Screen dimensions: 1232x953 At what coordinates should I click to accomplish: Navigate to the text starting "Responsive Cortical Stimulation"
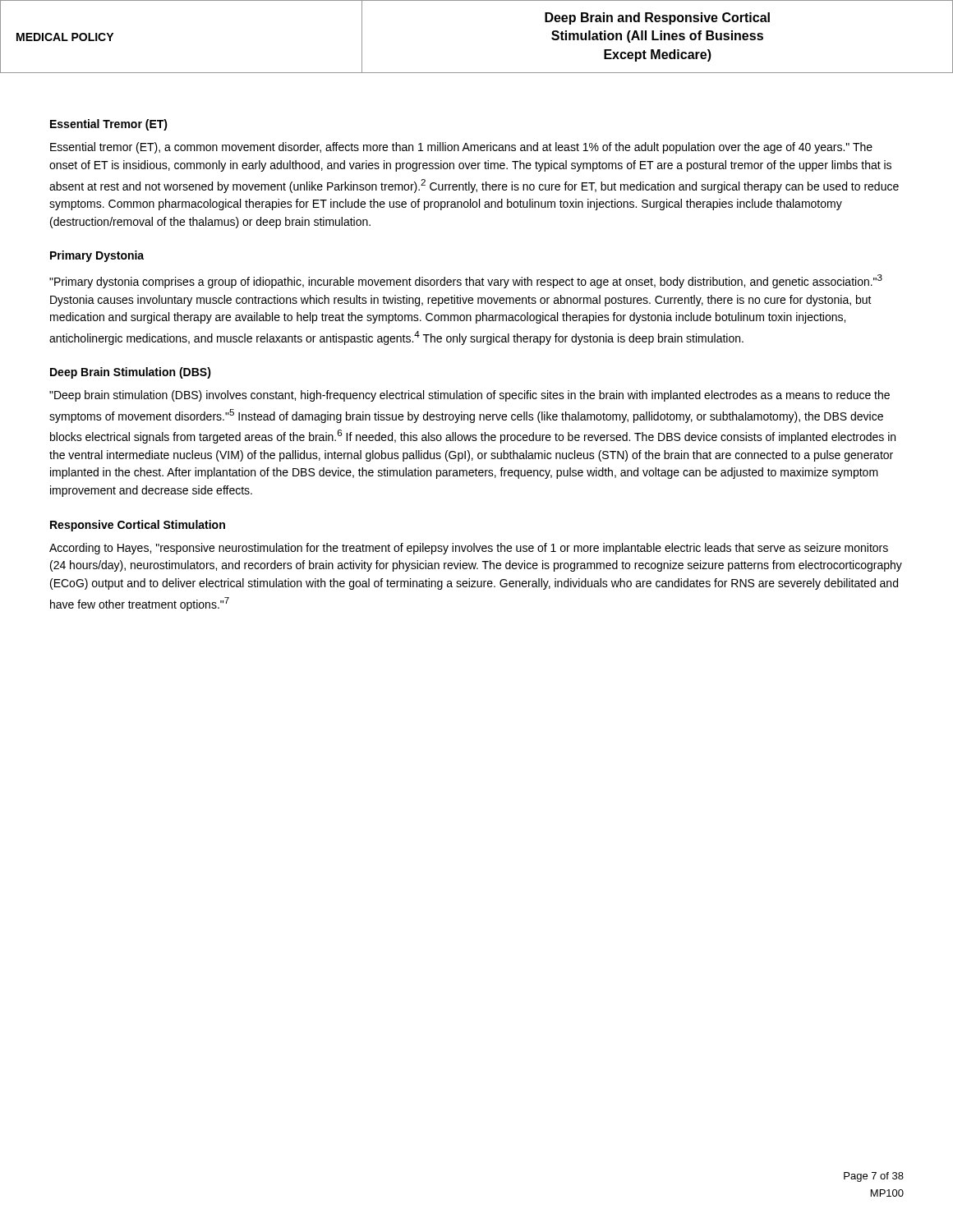(137, 525)
